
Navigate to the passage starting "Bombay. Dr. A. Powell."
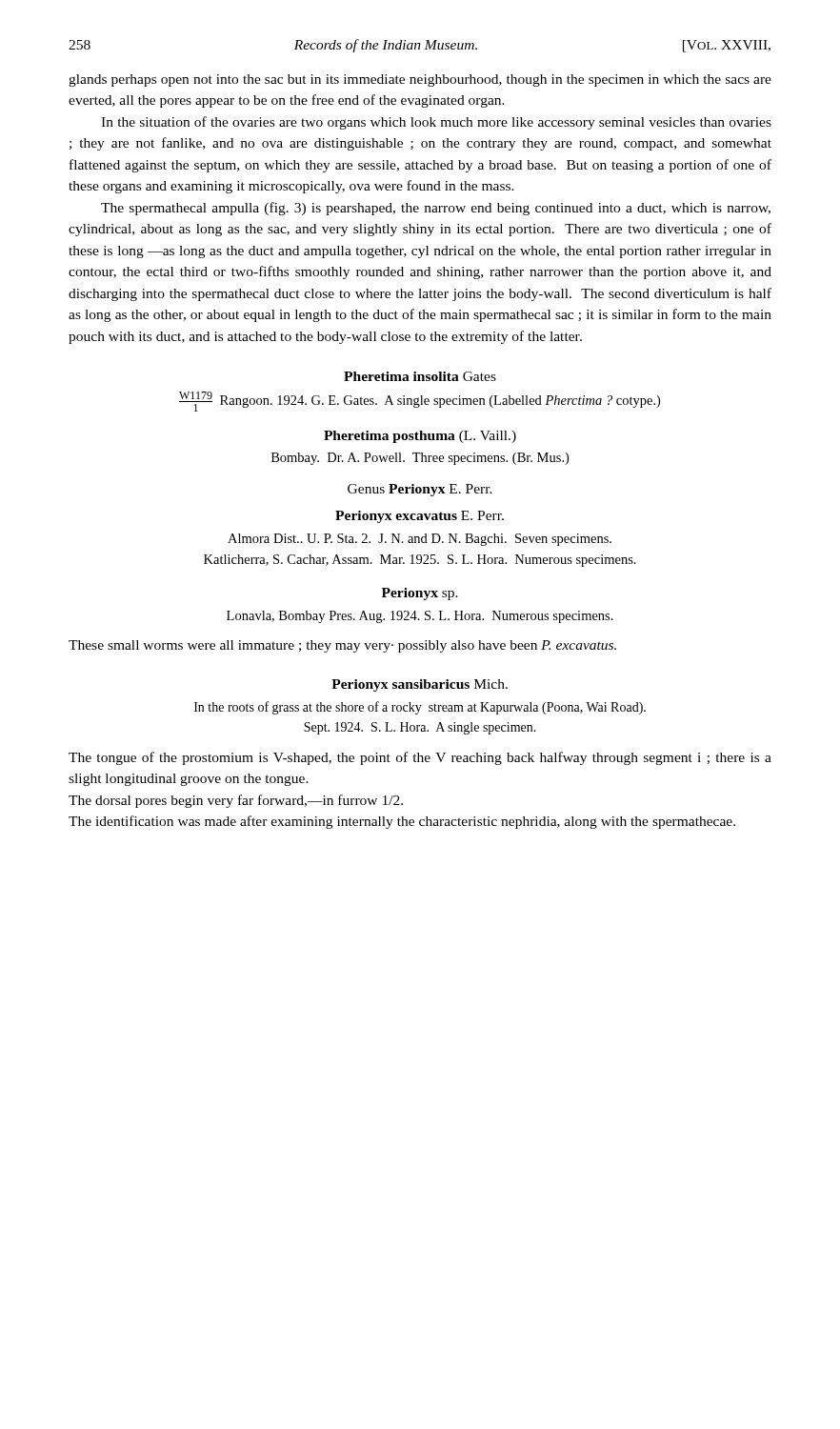[420, 457]
